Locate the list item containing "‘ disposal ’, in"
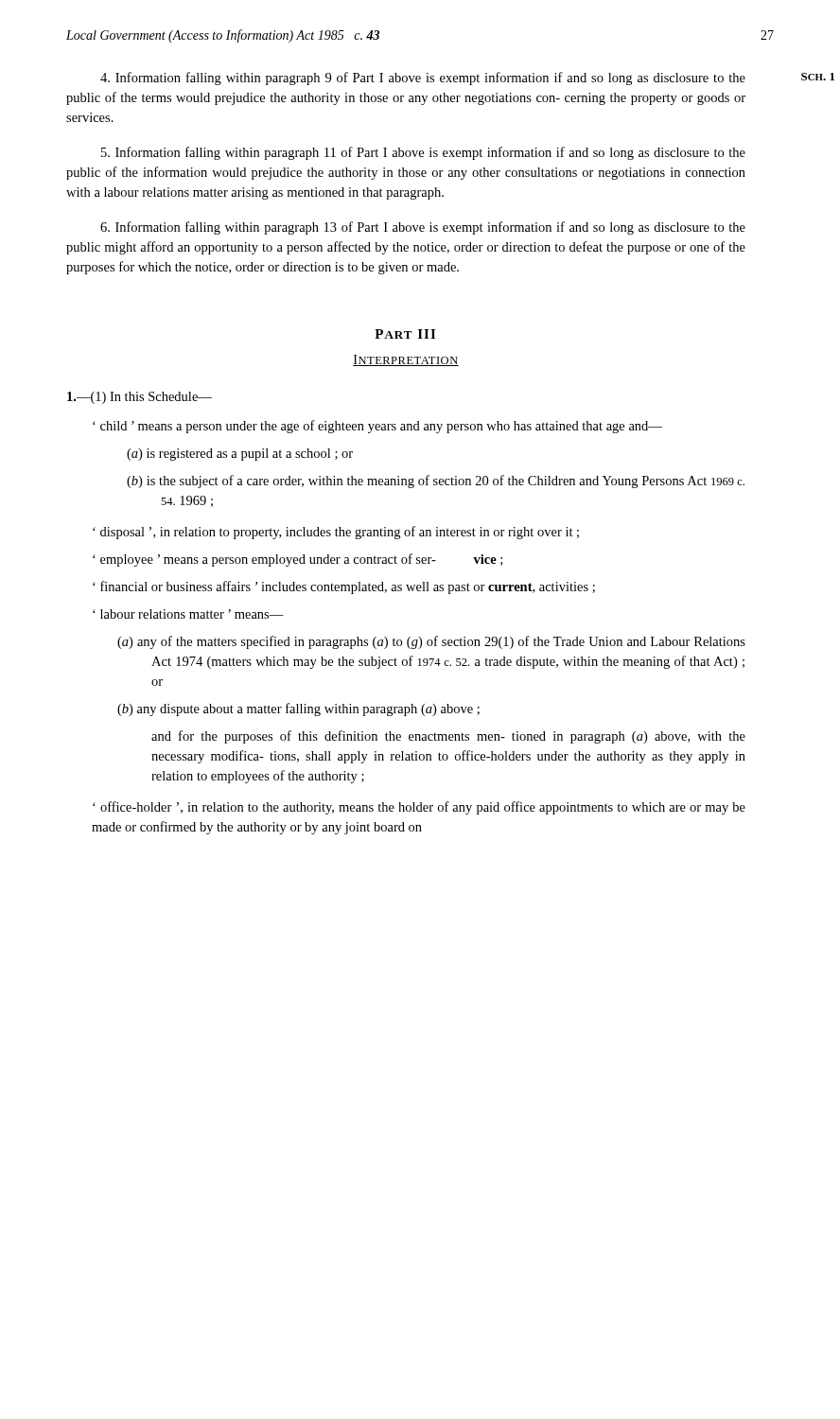 406,532
